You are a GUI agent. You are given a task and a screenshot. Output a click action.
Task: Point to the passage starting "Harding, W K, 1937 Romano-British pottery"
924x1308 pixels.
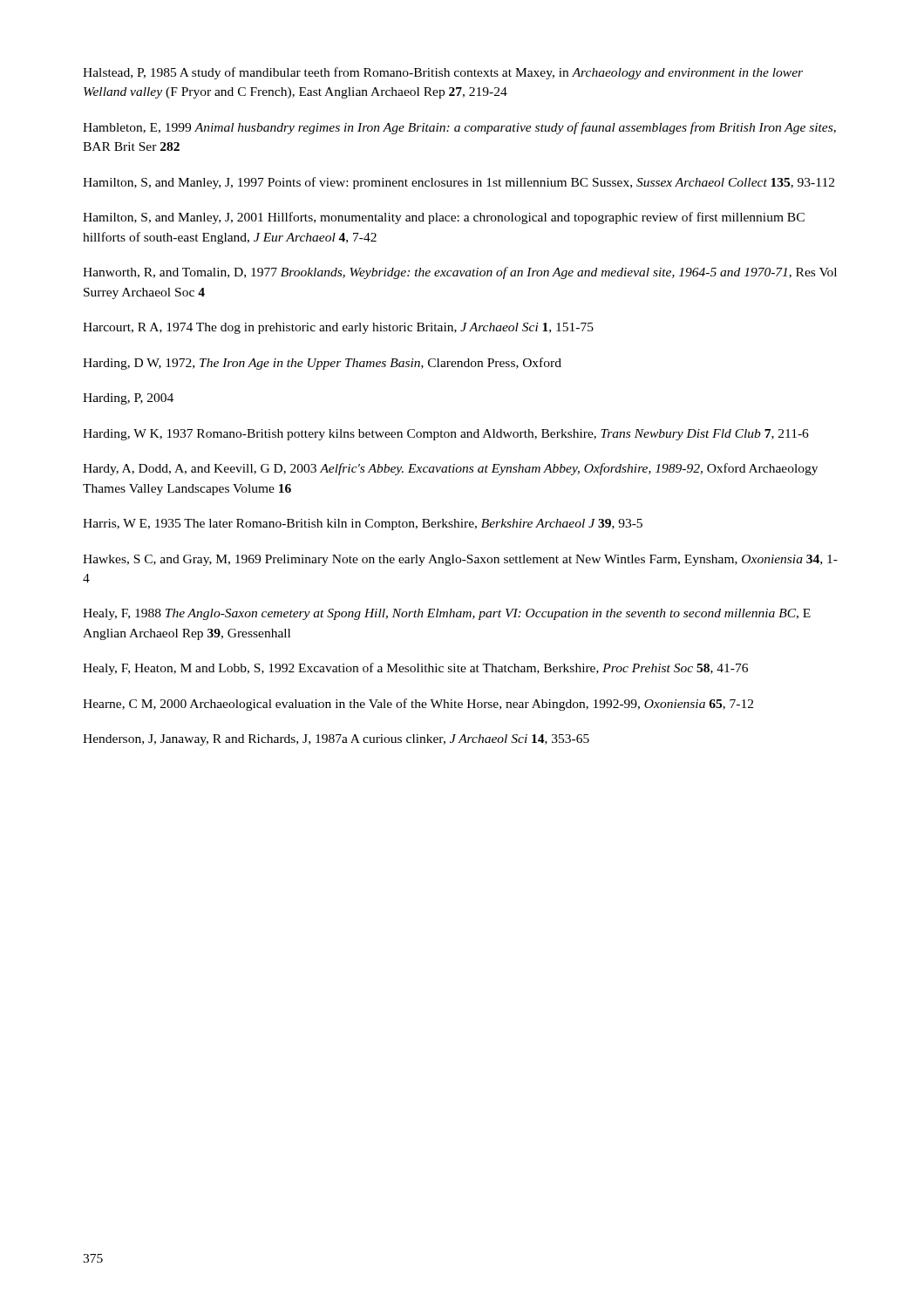click(446, 433)
